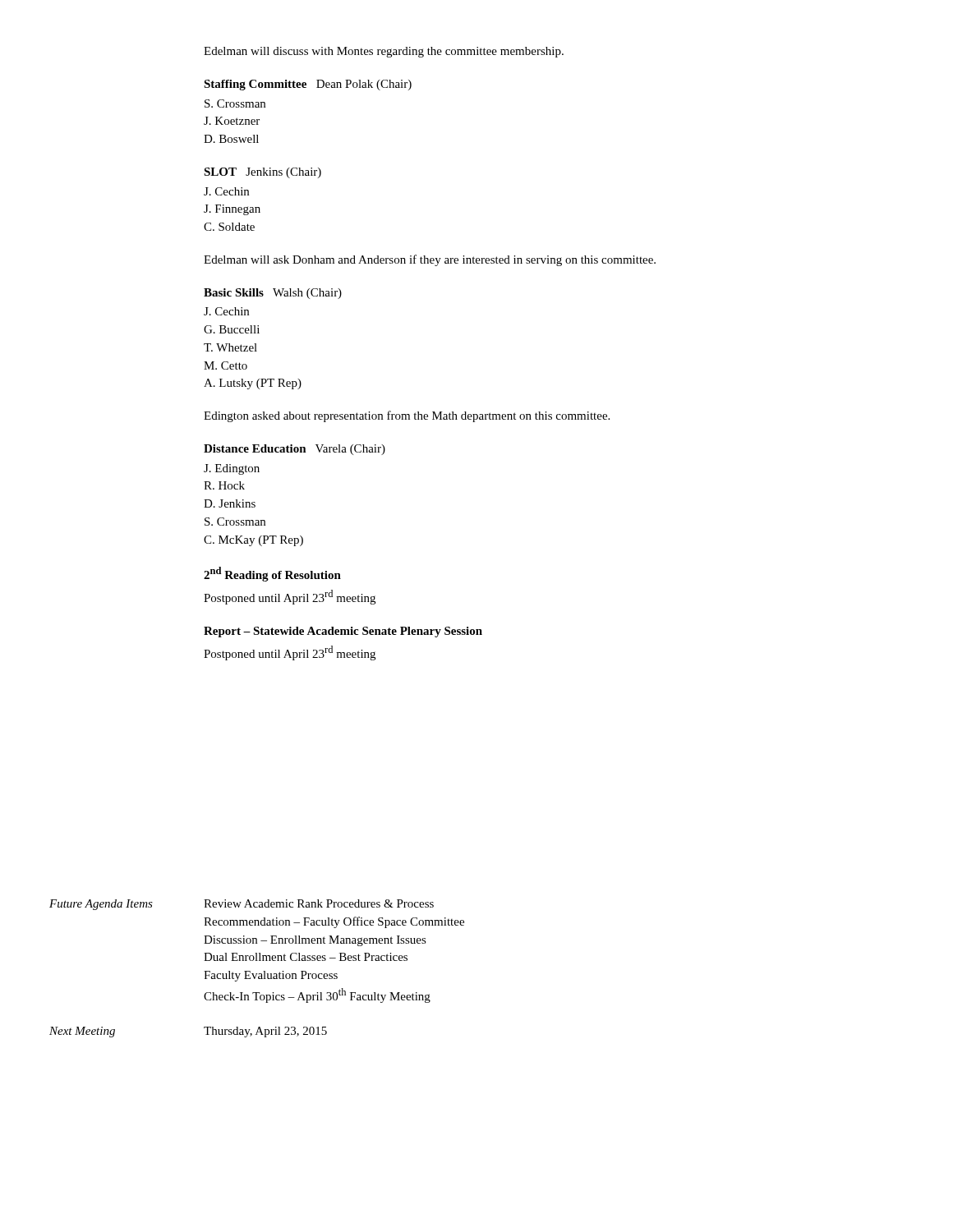This screenshot has height=1232, width=953.
Task: Select the text starting "2nd Reading of"
Action: [272, 573]
